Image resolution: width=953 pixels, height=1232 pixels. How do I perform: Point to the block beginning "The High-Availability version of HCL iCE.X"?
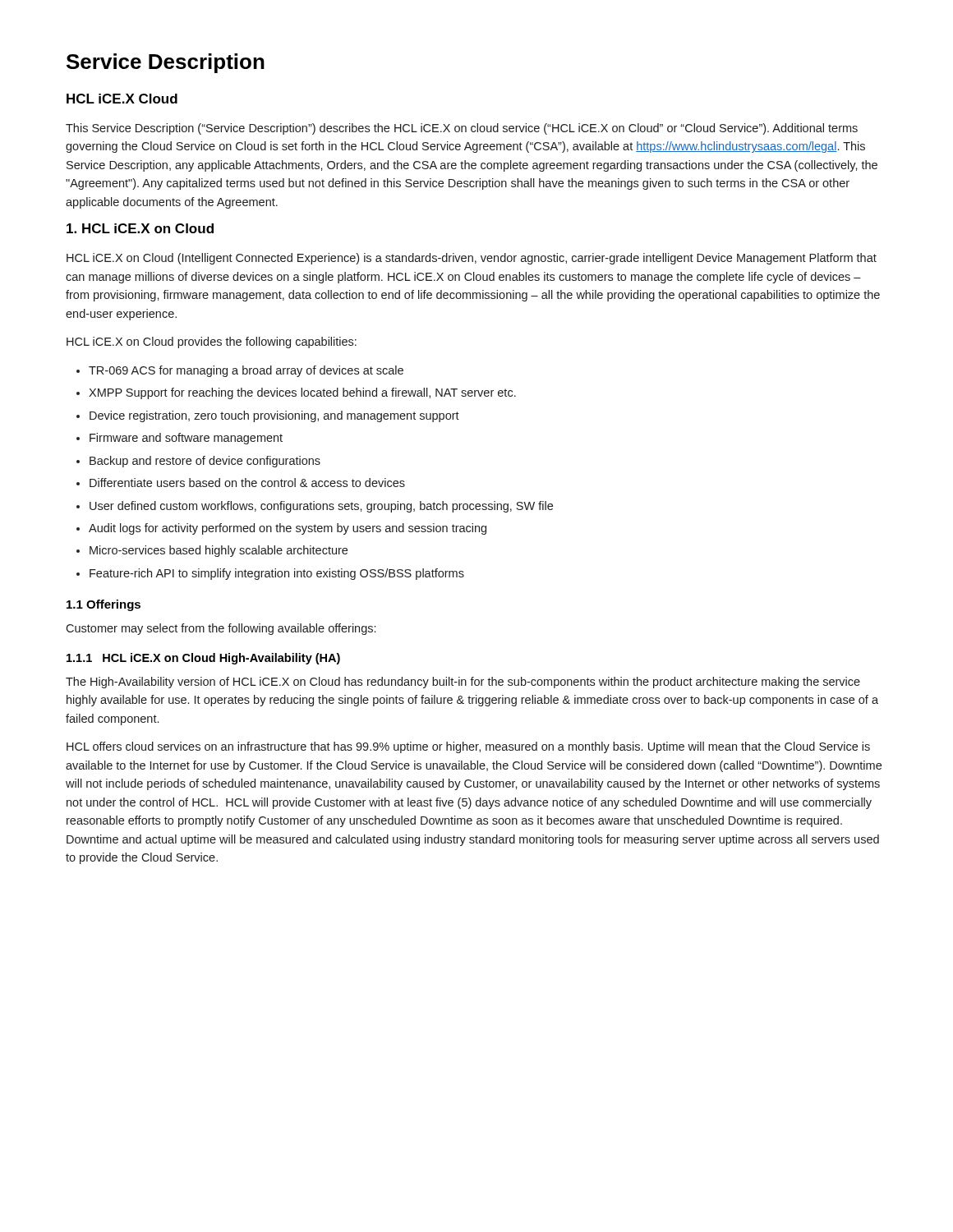[x=476, y=700]
